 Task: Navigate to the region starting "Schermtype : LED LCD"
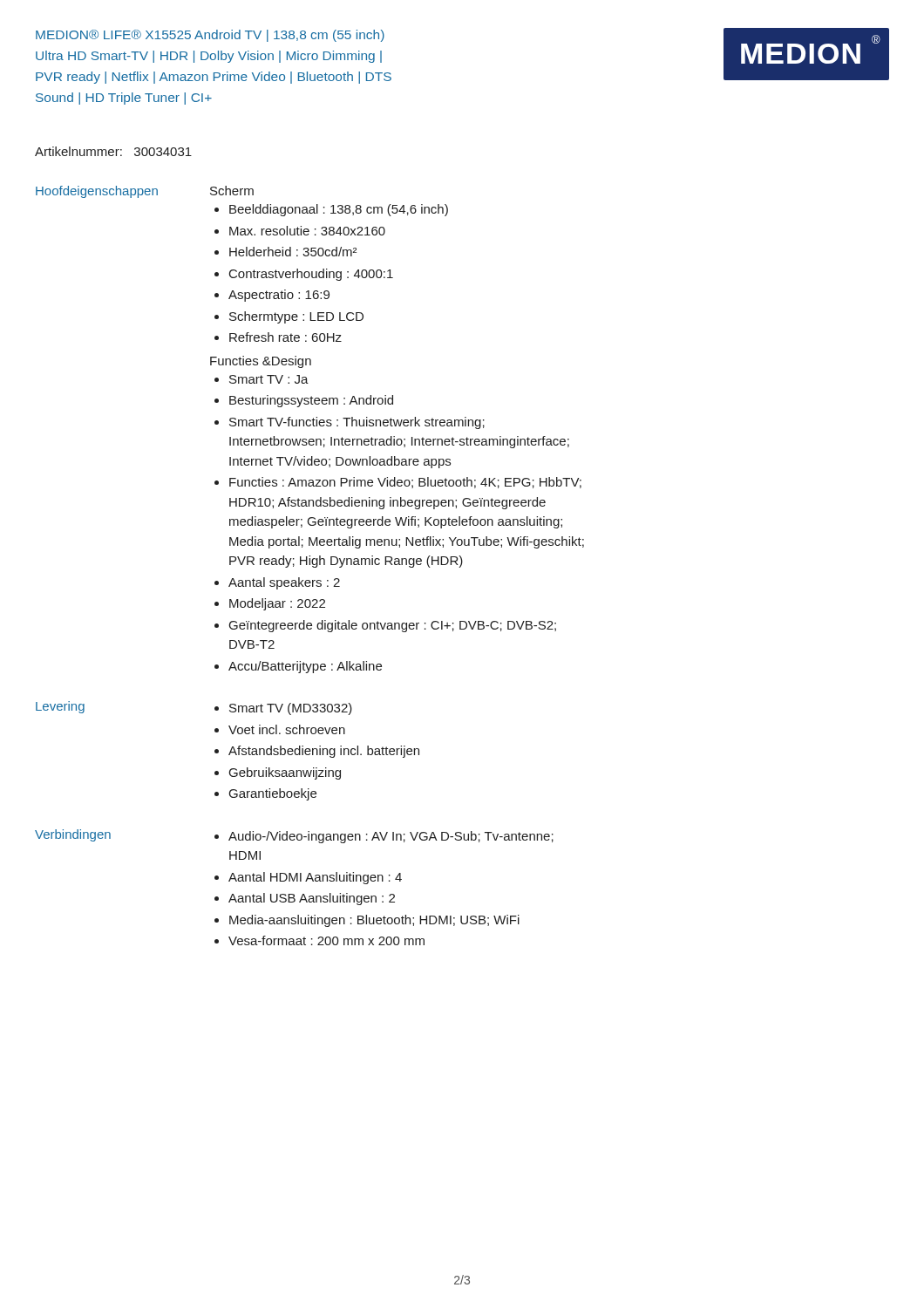pos(296,316)
